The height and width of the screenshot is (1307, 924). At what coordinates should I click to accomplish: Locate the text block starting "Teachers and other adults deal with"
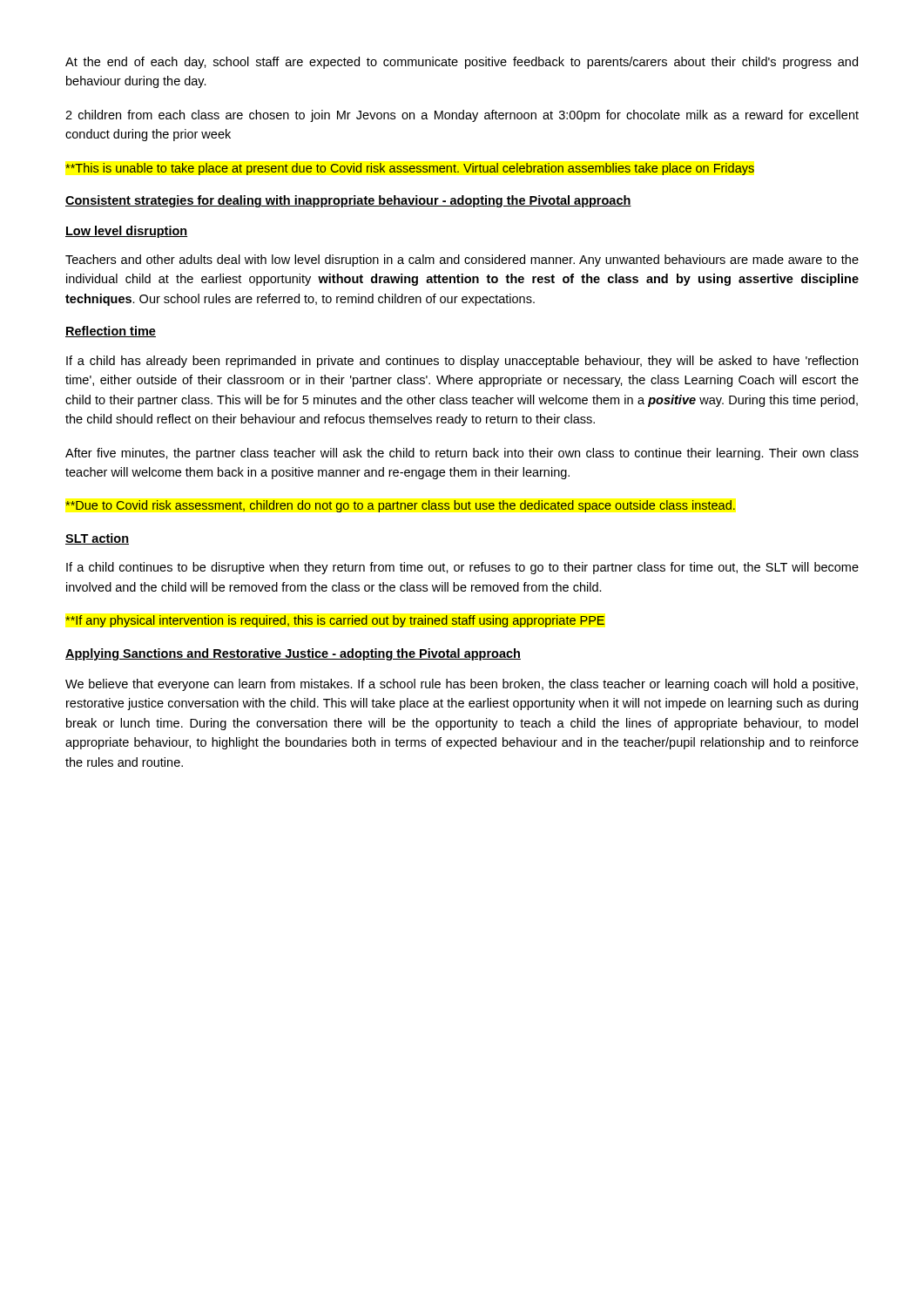coord(462,279)
